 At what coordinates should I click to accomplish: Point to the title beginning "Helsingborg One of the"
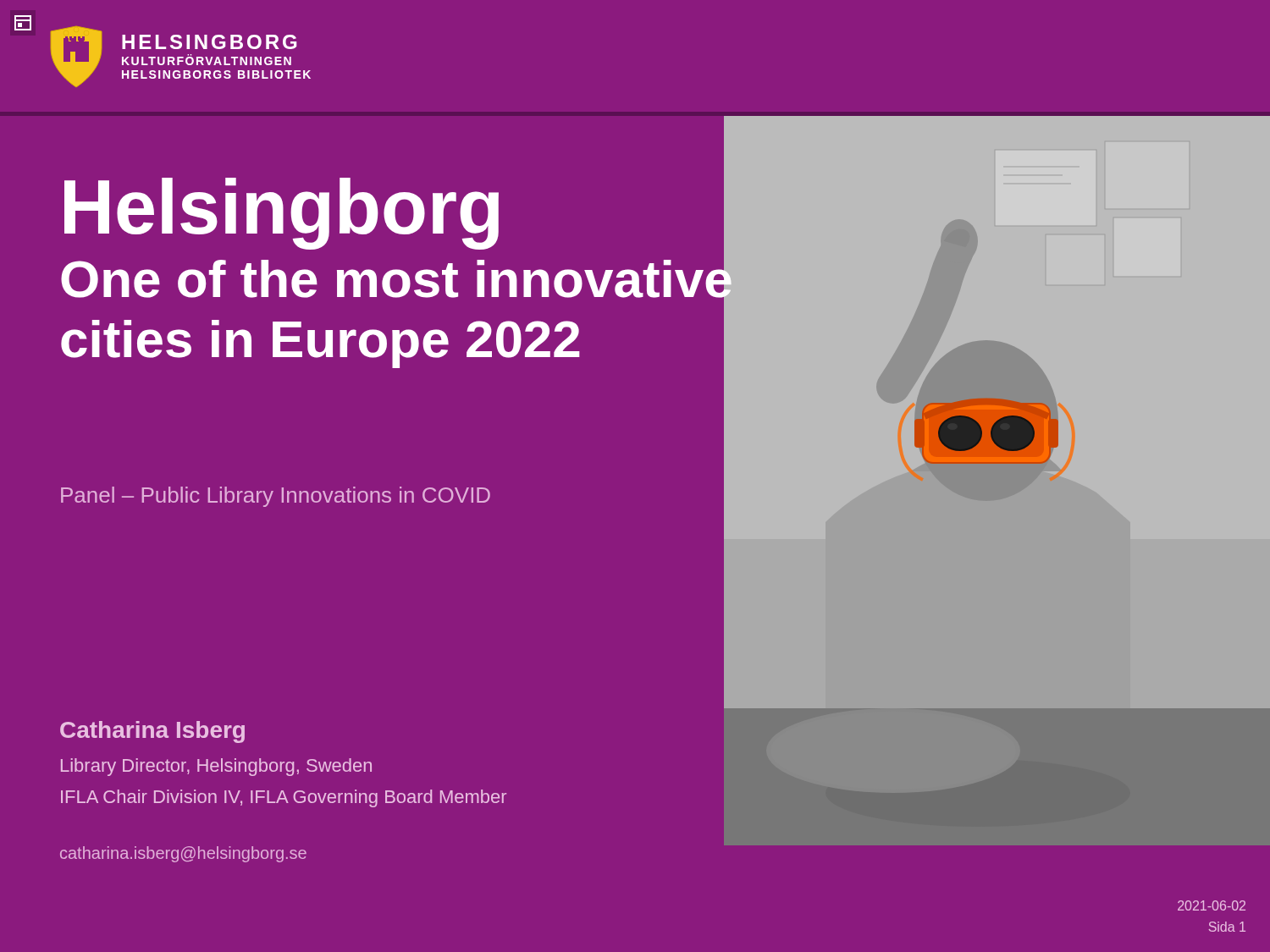point(406,269)
